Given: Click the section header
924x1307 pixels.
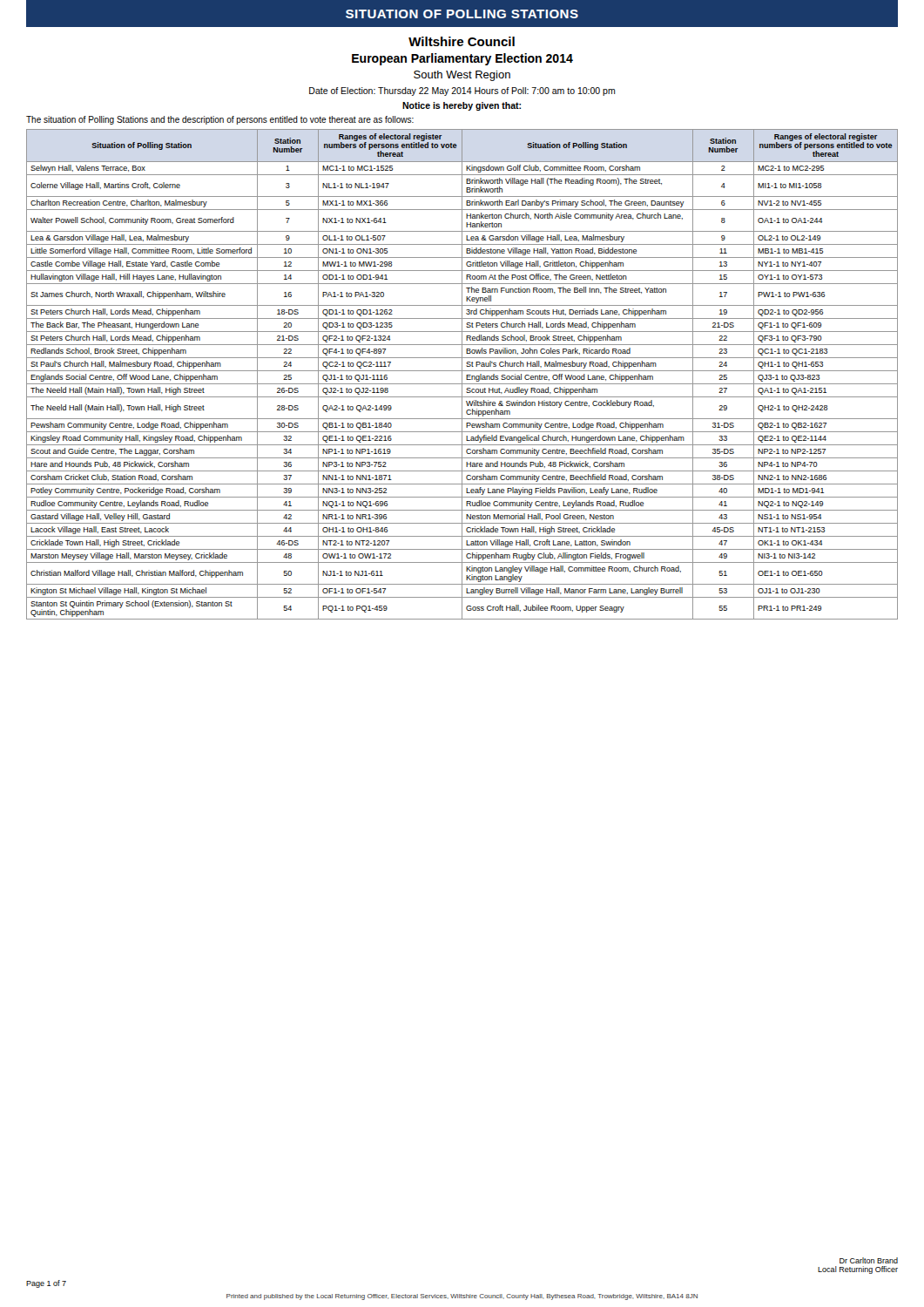Looking at the screenshot, I should coord(462,74).
